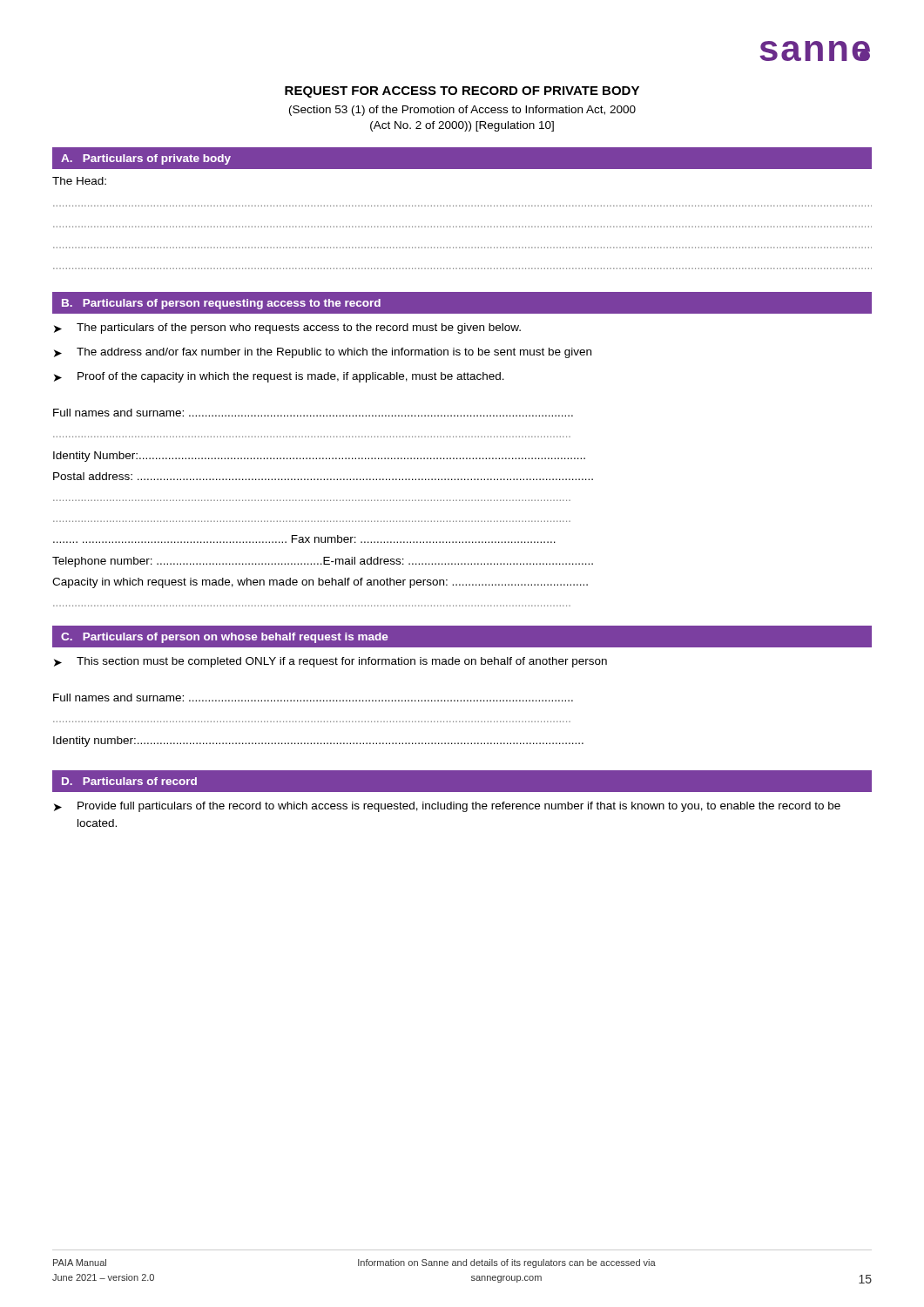Screen dimensions: 1307x924
Task: Select the text block starting "➤ Proof of the capacity in which"
Action: (x=462, y=377)
